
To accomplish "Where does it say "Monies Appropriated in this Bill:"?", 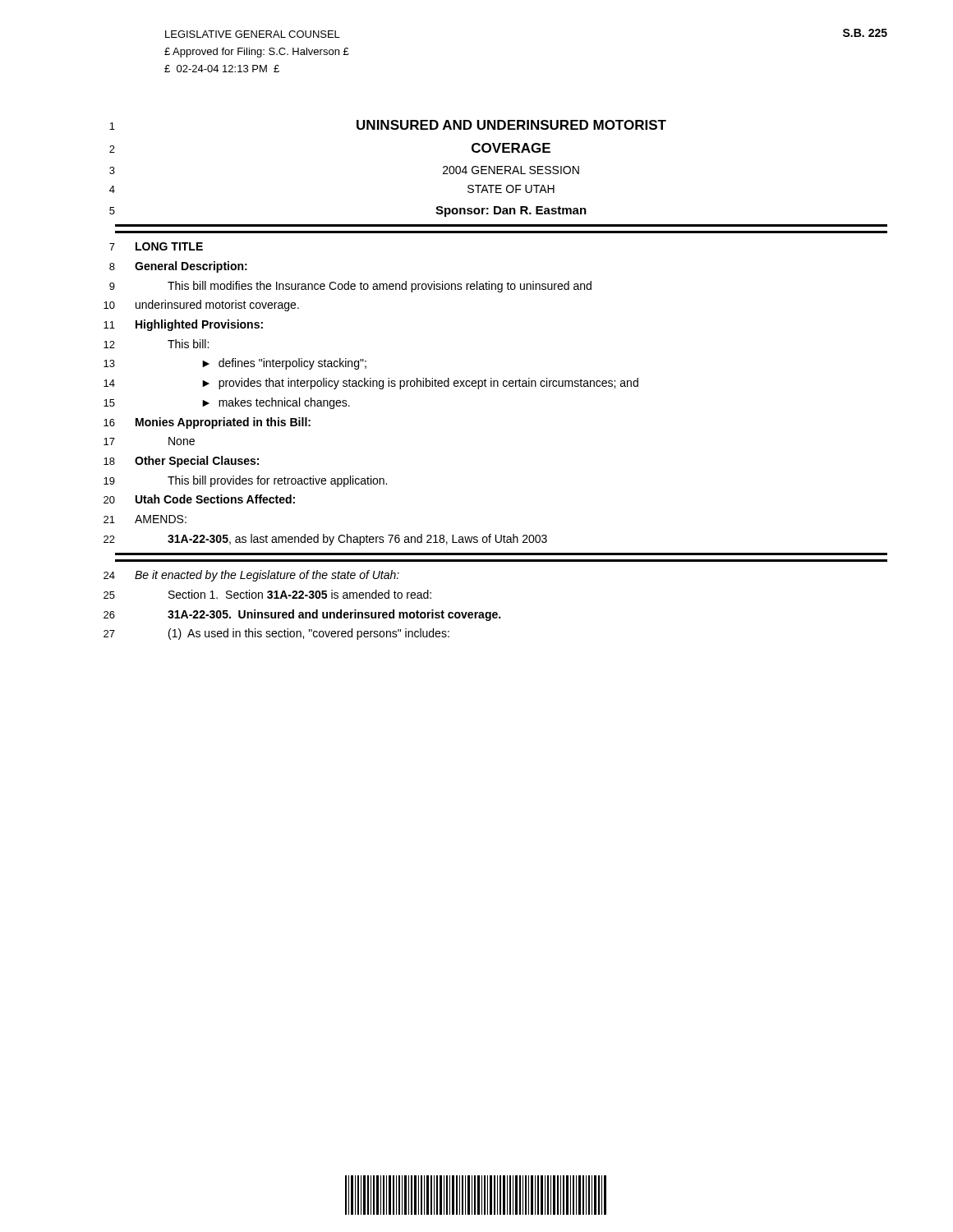I will (223, 422).
